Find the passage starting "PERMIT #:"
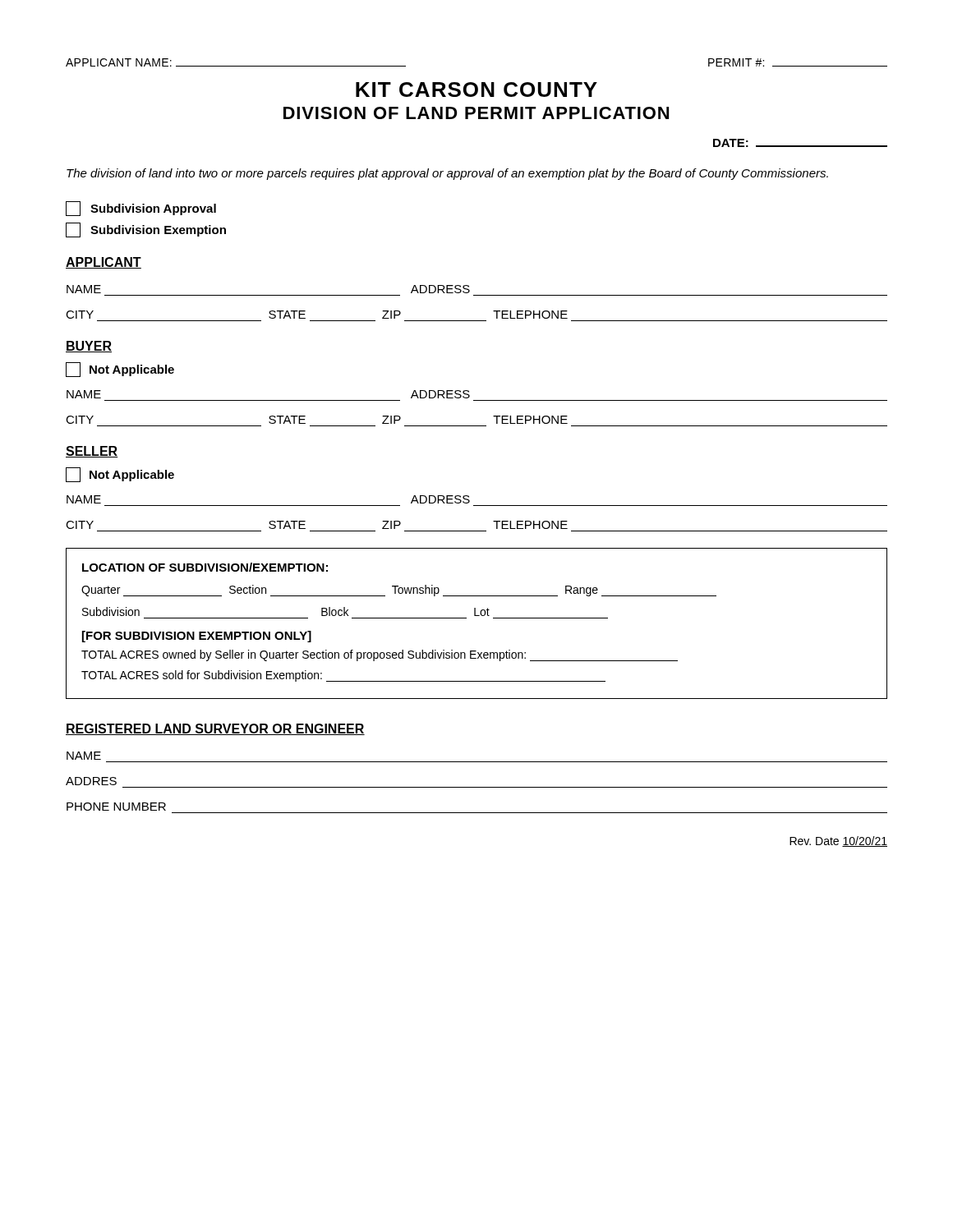Viewport: 953px width, 1232px height. click(797, 59)
